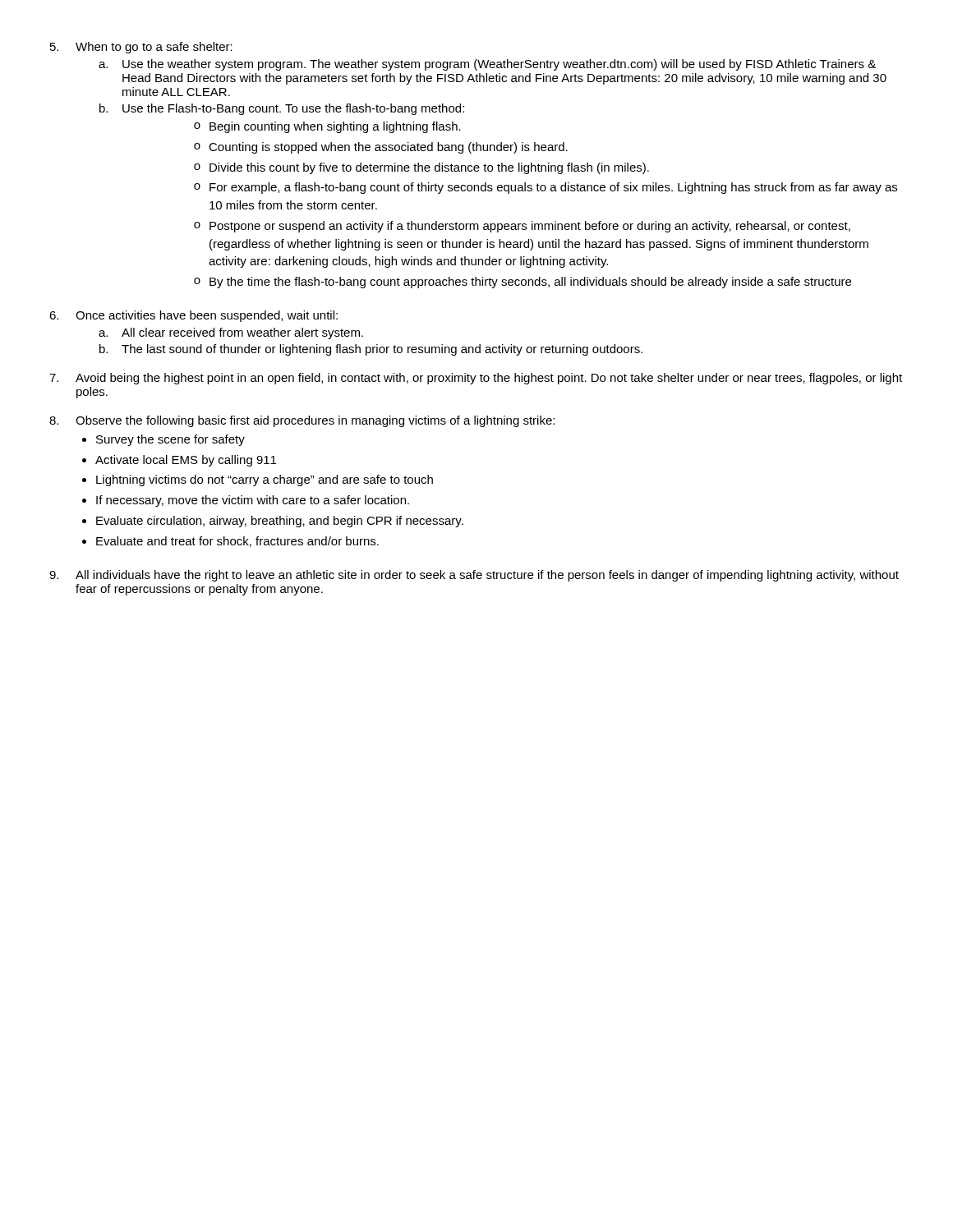The image size is (953, 1232).
Task: Select the list item containing "o Counting is stopped when the"
Action: 537,147
